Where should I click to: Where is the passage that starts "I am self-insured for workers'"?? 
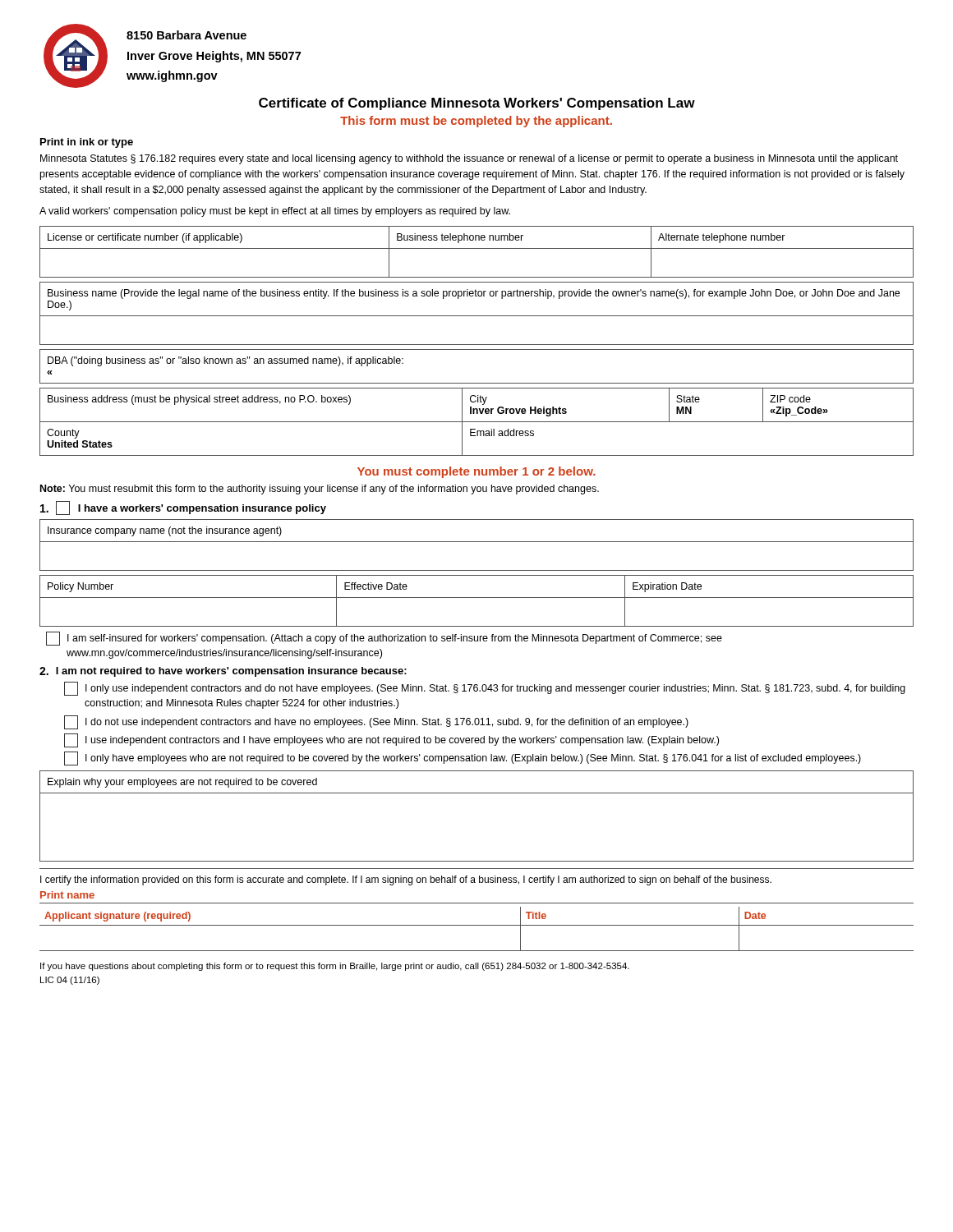[480, 646]
